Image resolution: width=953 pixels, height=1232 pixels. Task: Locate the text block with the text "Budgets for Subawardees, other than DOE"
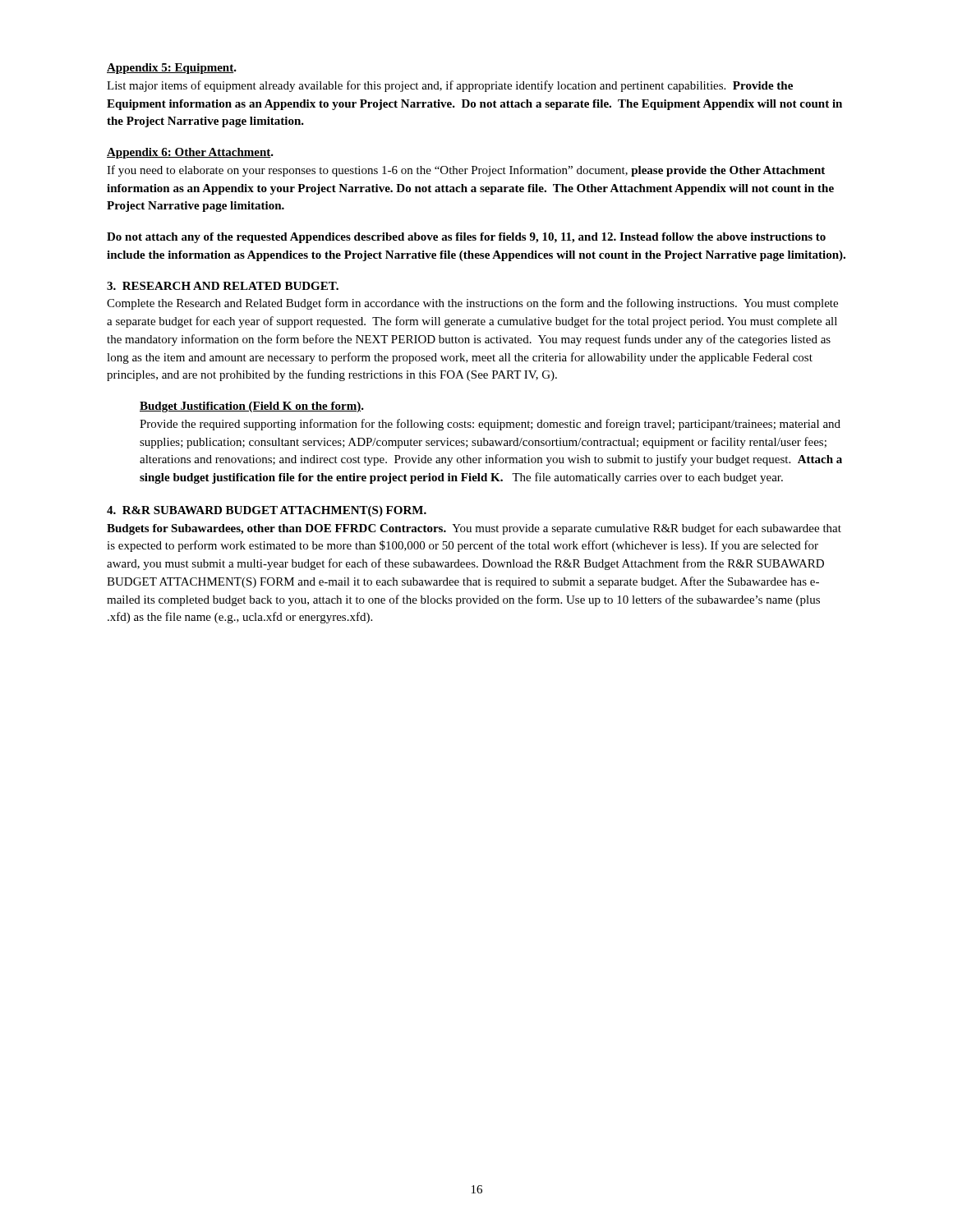coord(474,572)
